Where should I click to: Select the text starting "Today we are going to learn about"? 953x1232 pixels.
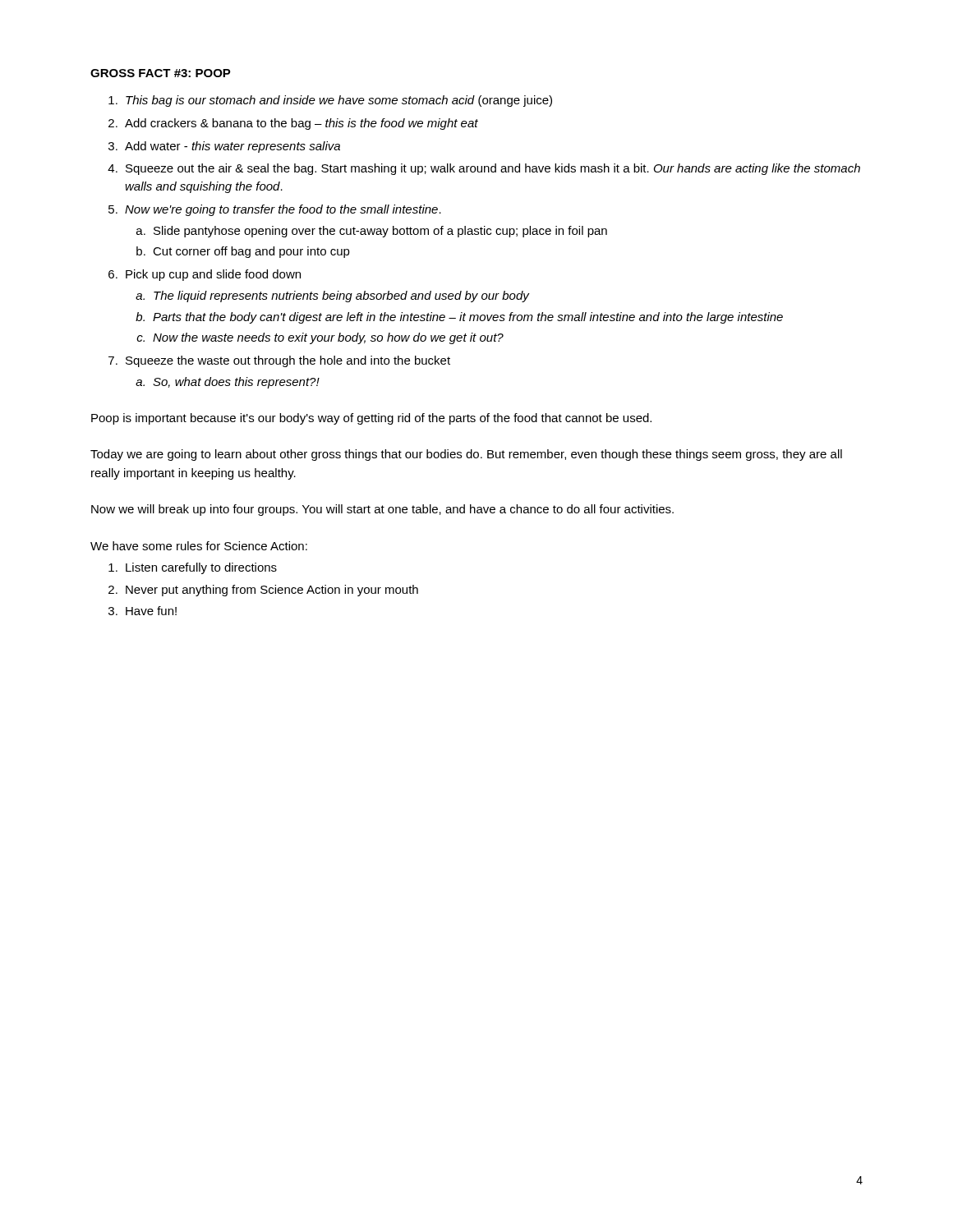(x=466, y=463)
